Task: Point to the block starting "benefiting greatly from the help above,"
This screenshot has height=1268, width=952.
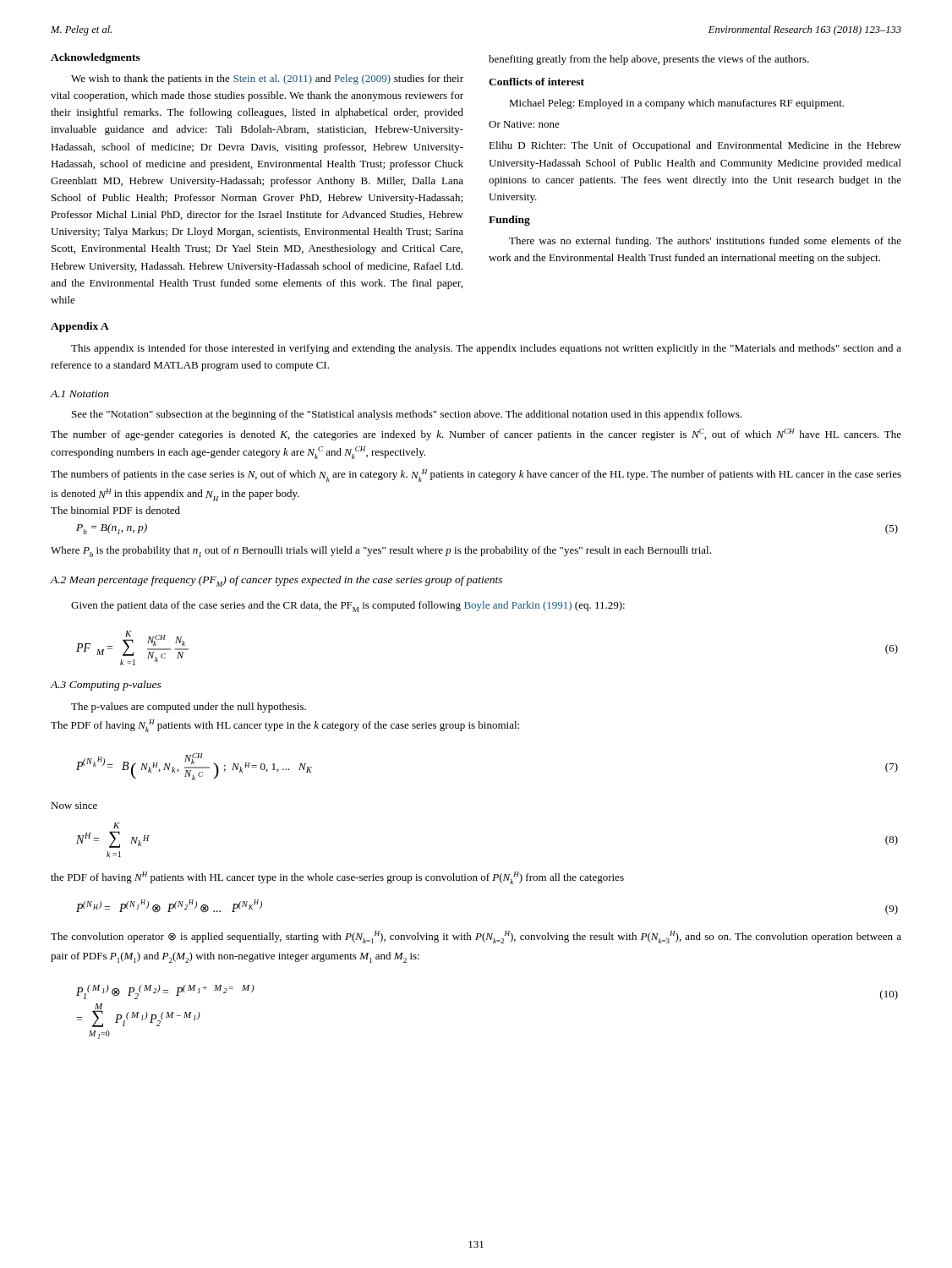Action: tap(695, 59)
